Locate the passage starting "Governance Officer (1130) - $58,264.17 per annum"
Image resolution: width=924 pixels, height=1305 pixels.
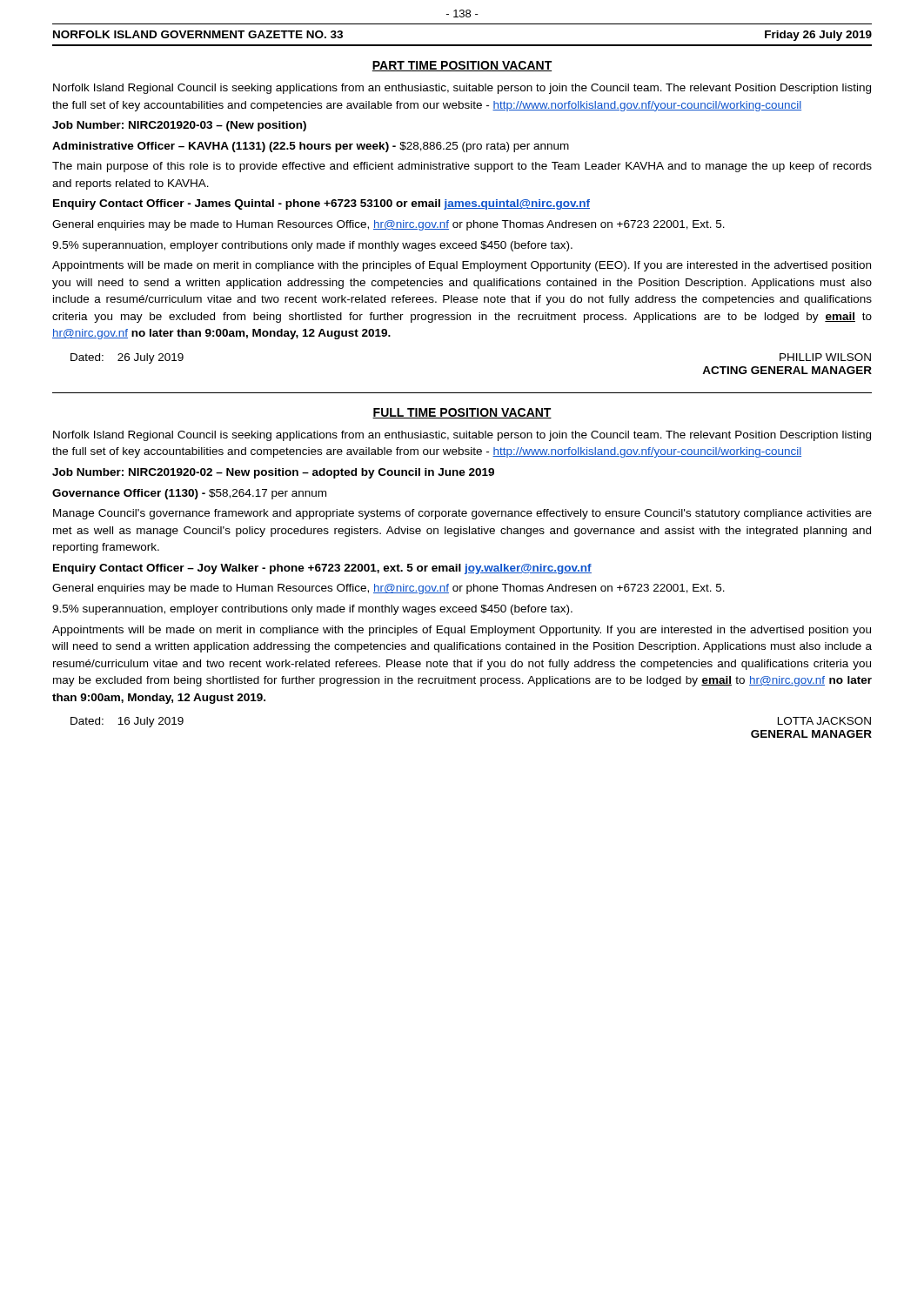pos(190,493)
